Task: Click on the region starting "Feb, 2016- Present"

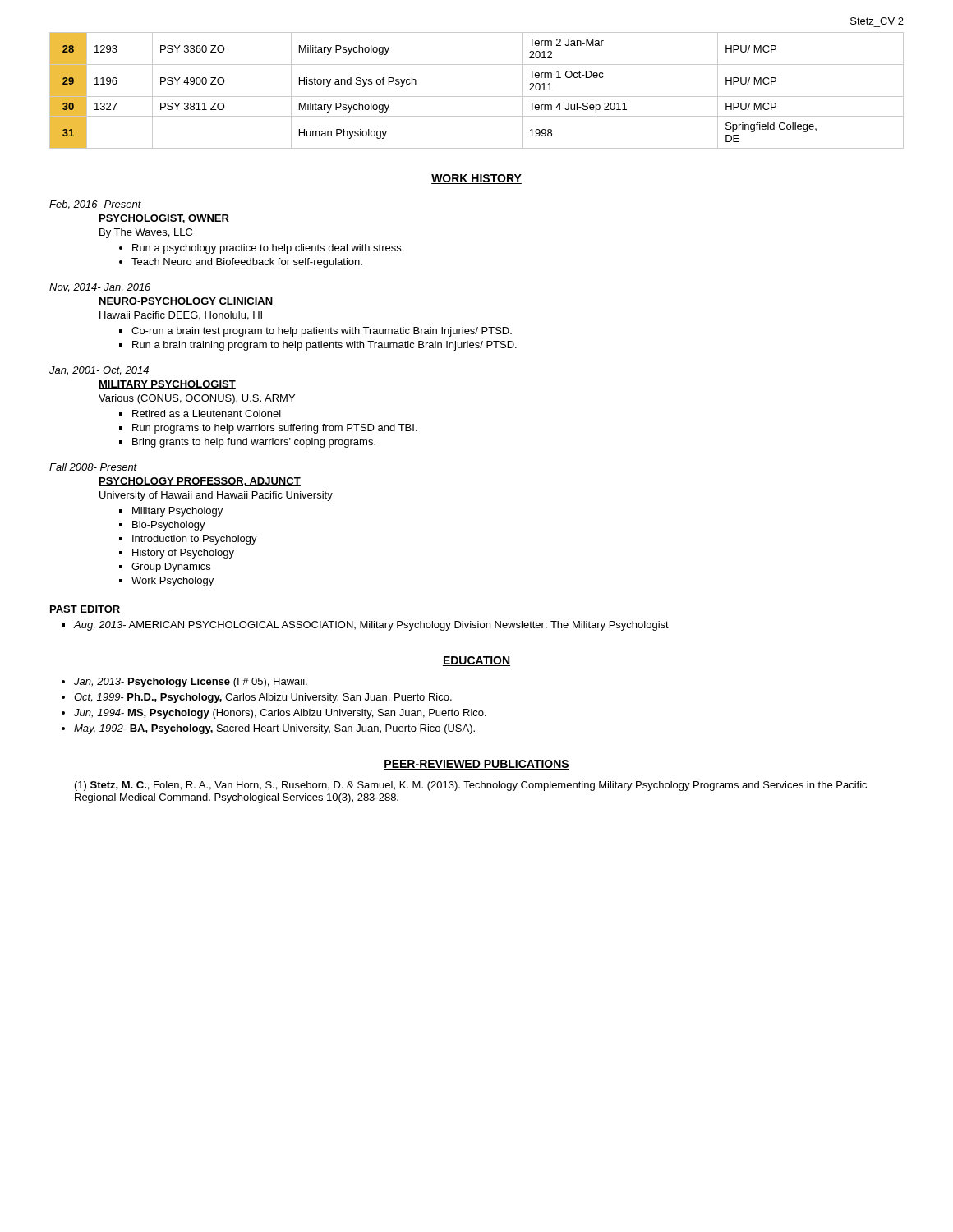Action: pos(95,204)
